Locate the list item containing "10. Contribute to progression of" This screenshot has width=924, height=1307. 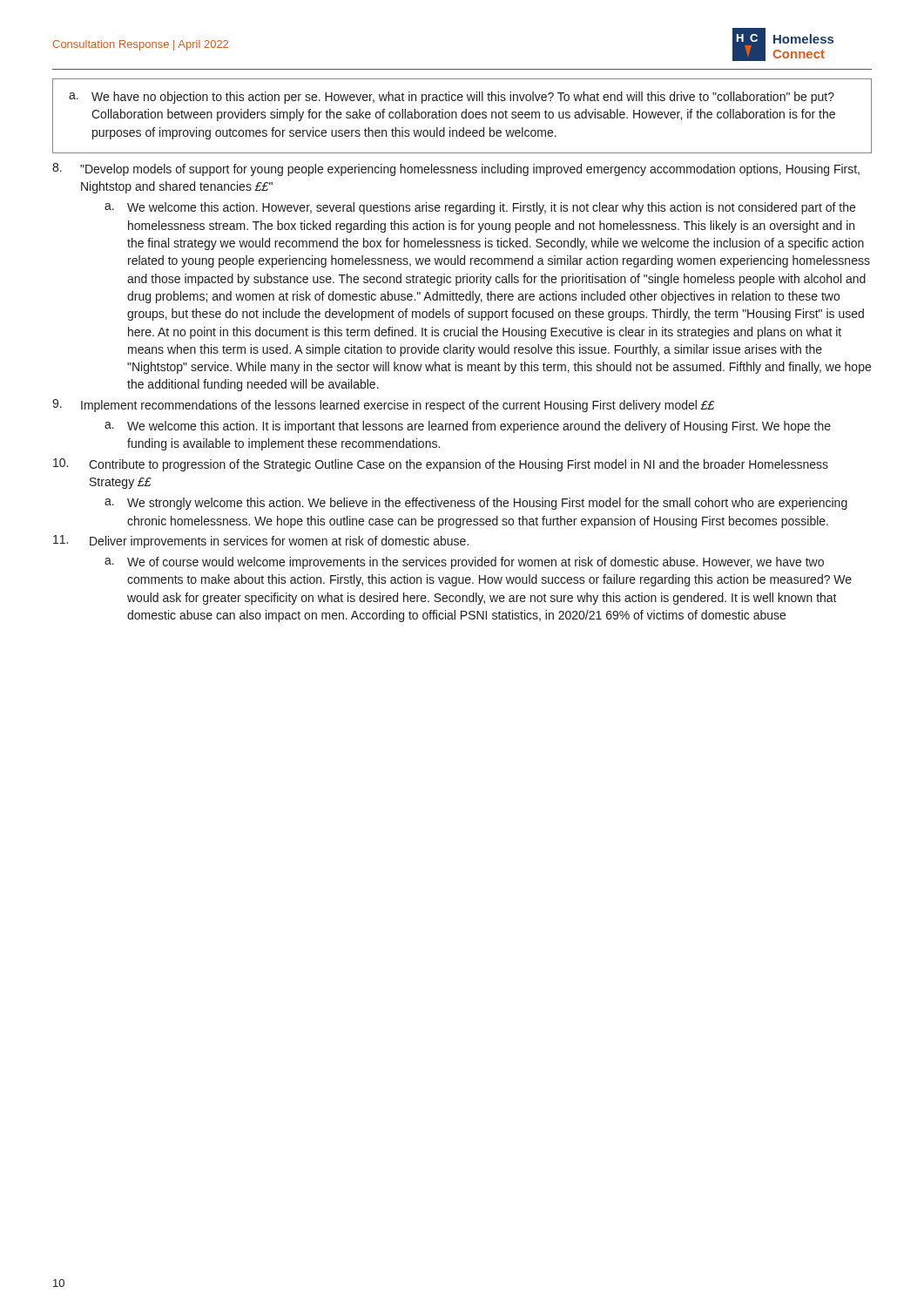[462, 473]
